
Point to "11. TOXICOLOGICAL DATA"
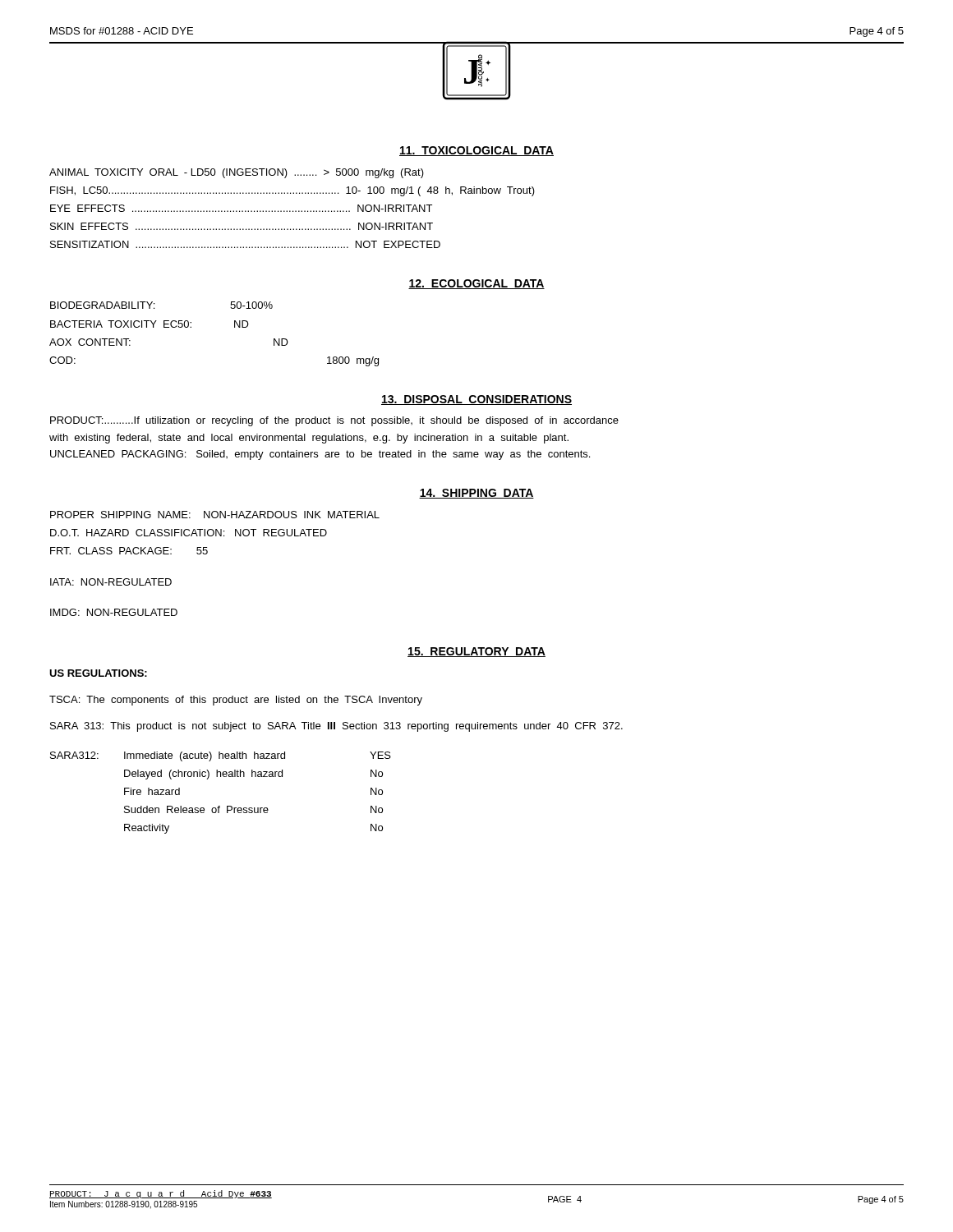(476, 150)
